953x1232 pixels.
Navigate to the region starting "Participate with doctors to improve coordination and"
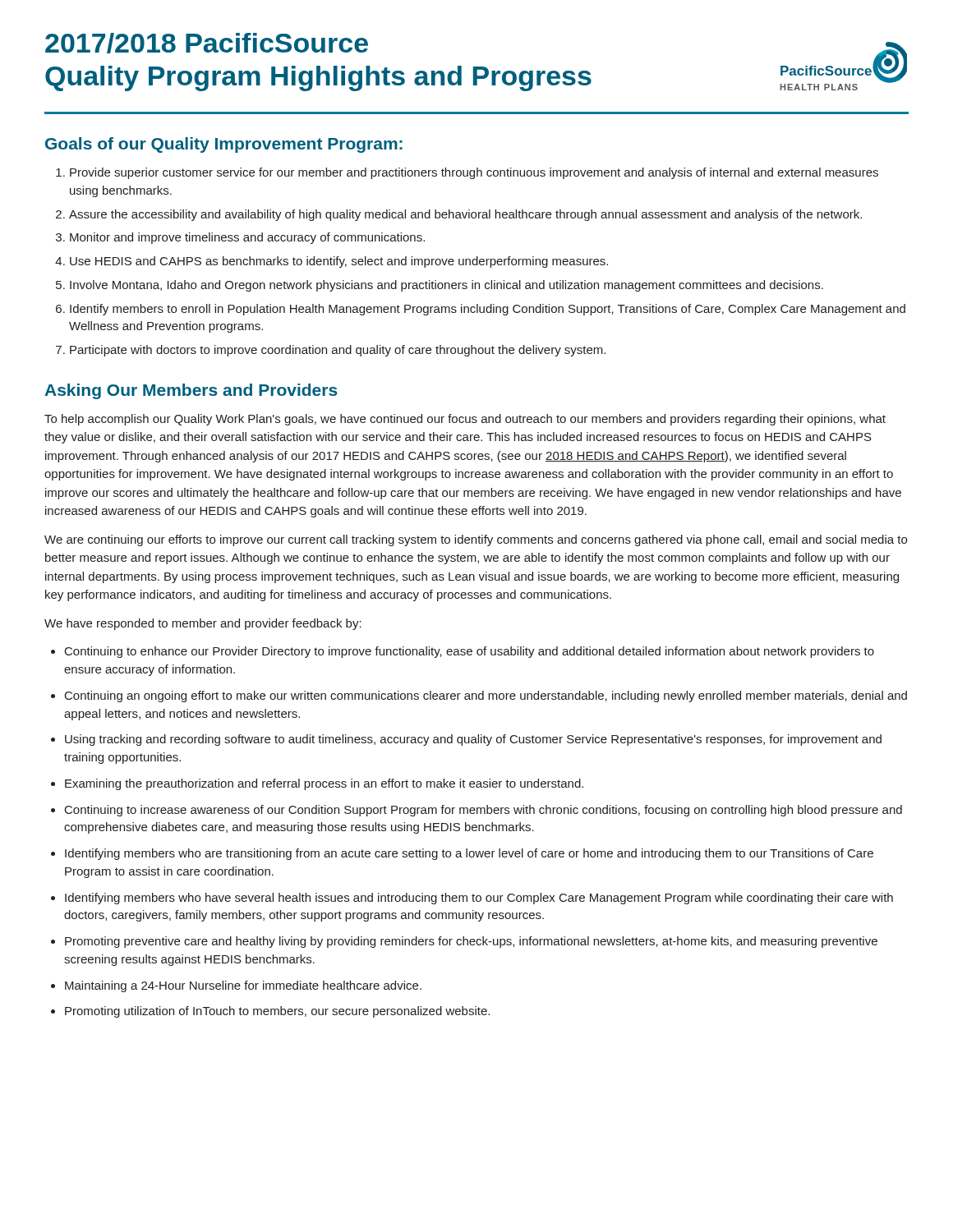[x=338, y=349]
